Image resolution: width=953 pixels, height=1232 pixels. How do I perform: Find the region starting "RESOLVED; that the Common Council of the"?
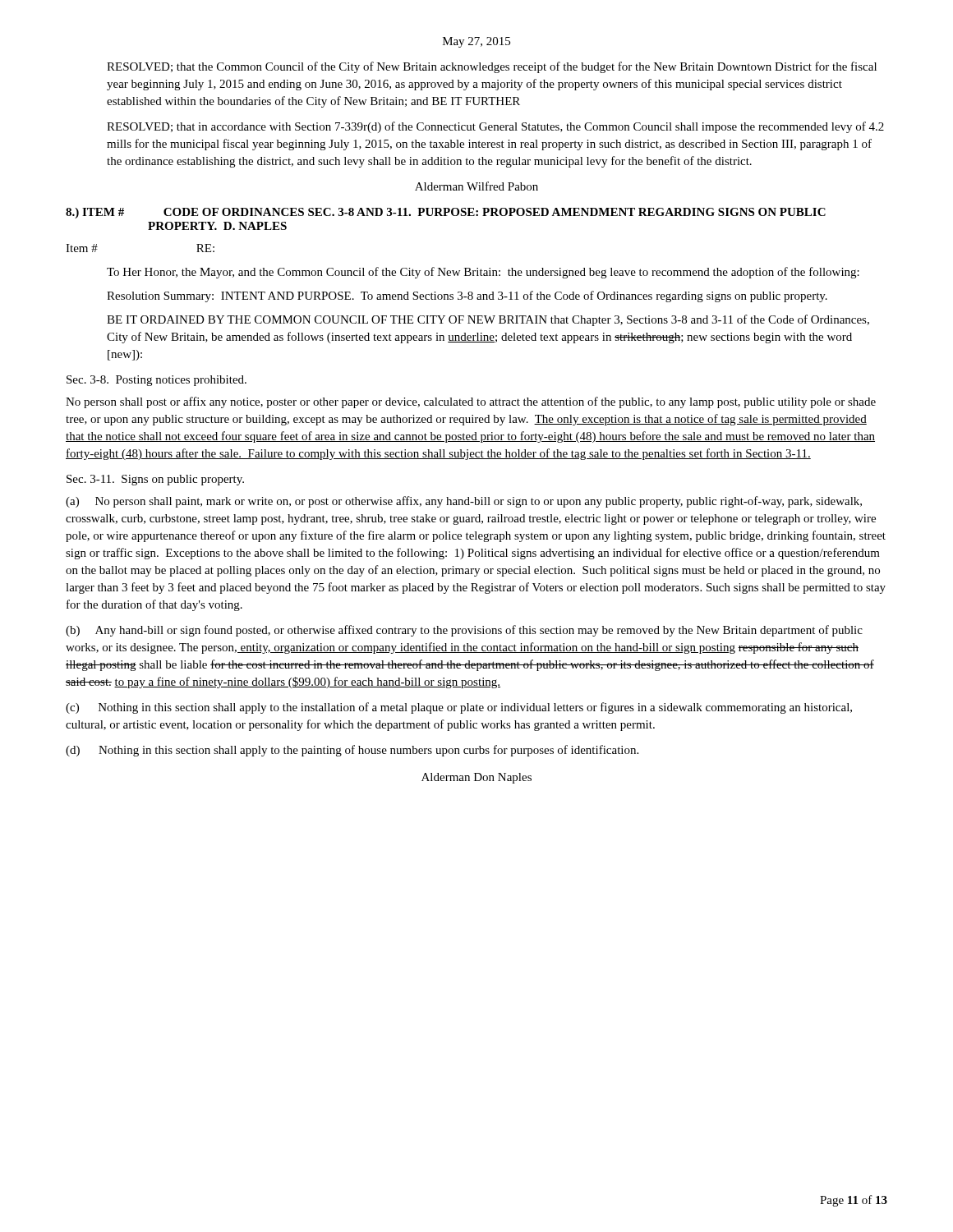tap(497, 84)
